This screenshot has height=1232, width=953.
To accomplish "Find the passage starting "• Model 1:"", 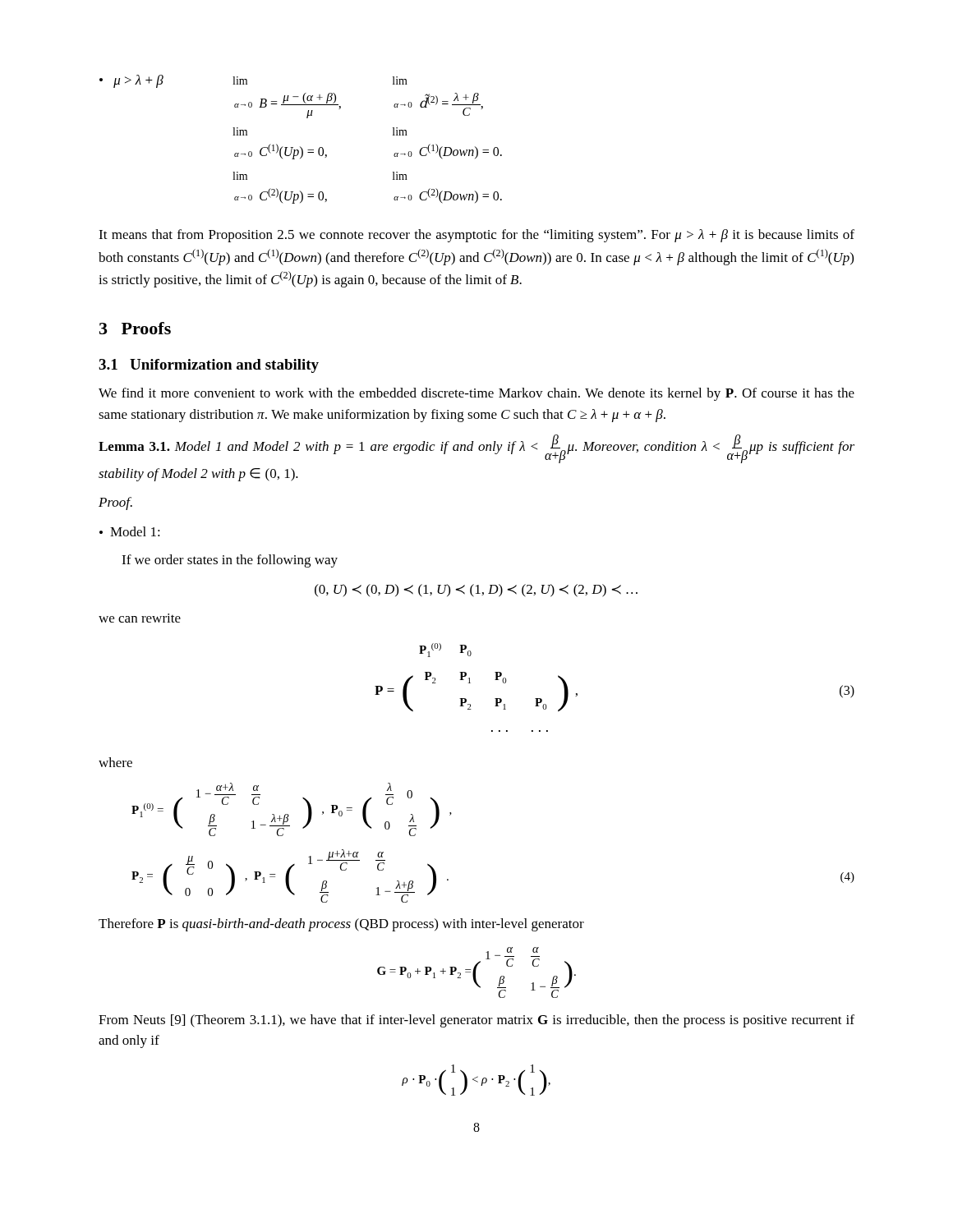I will pos(130,532).
